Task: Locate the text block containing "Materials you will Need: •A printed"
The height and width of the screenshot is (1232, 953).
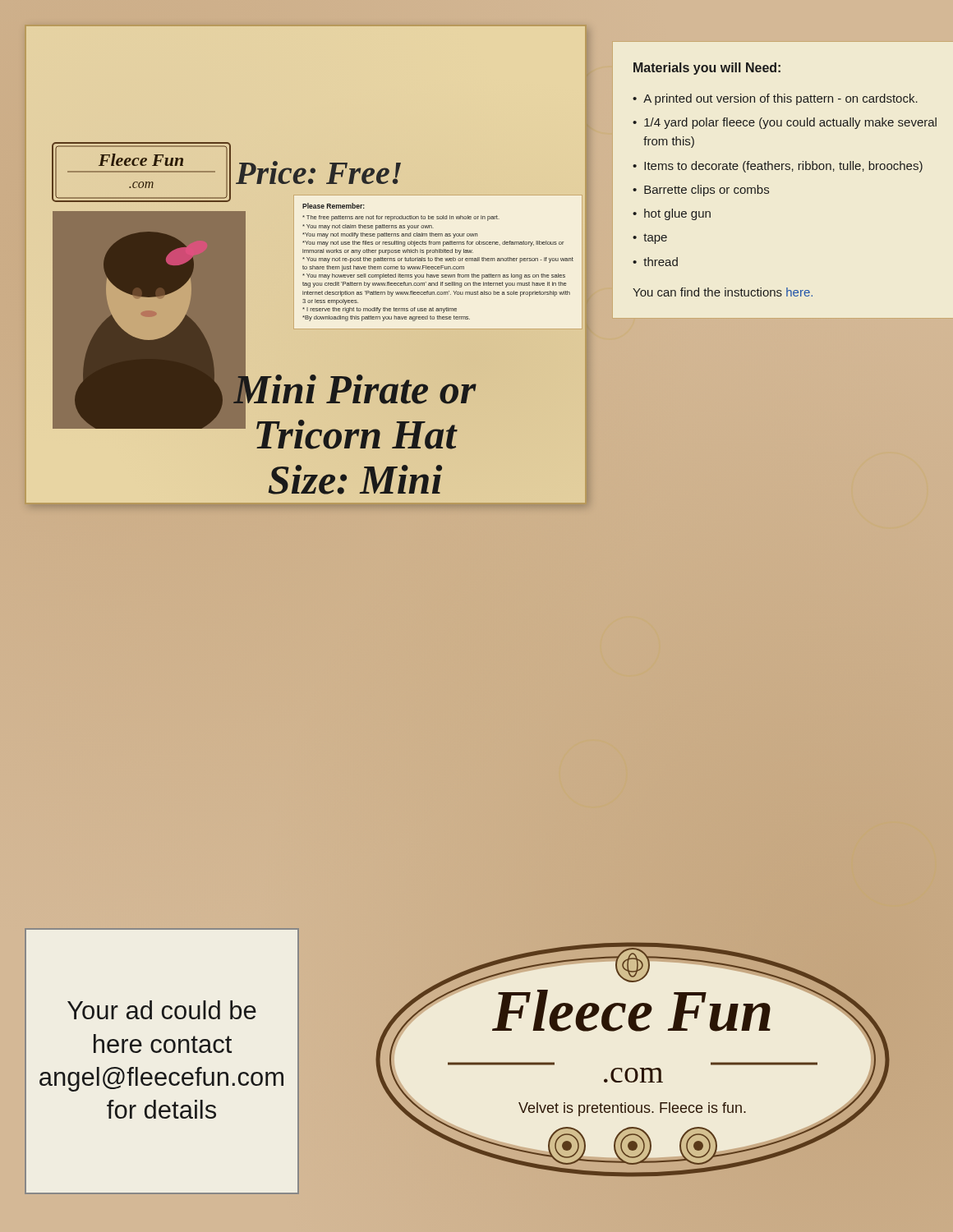Action: (791, 180)
